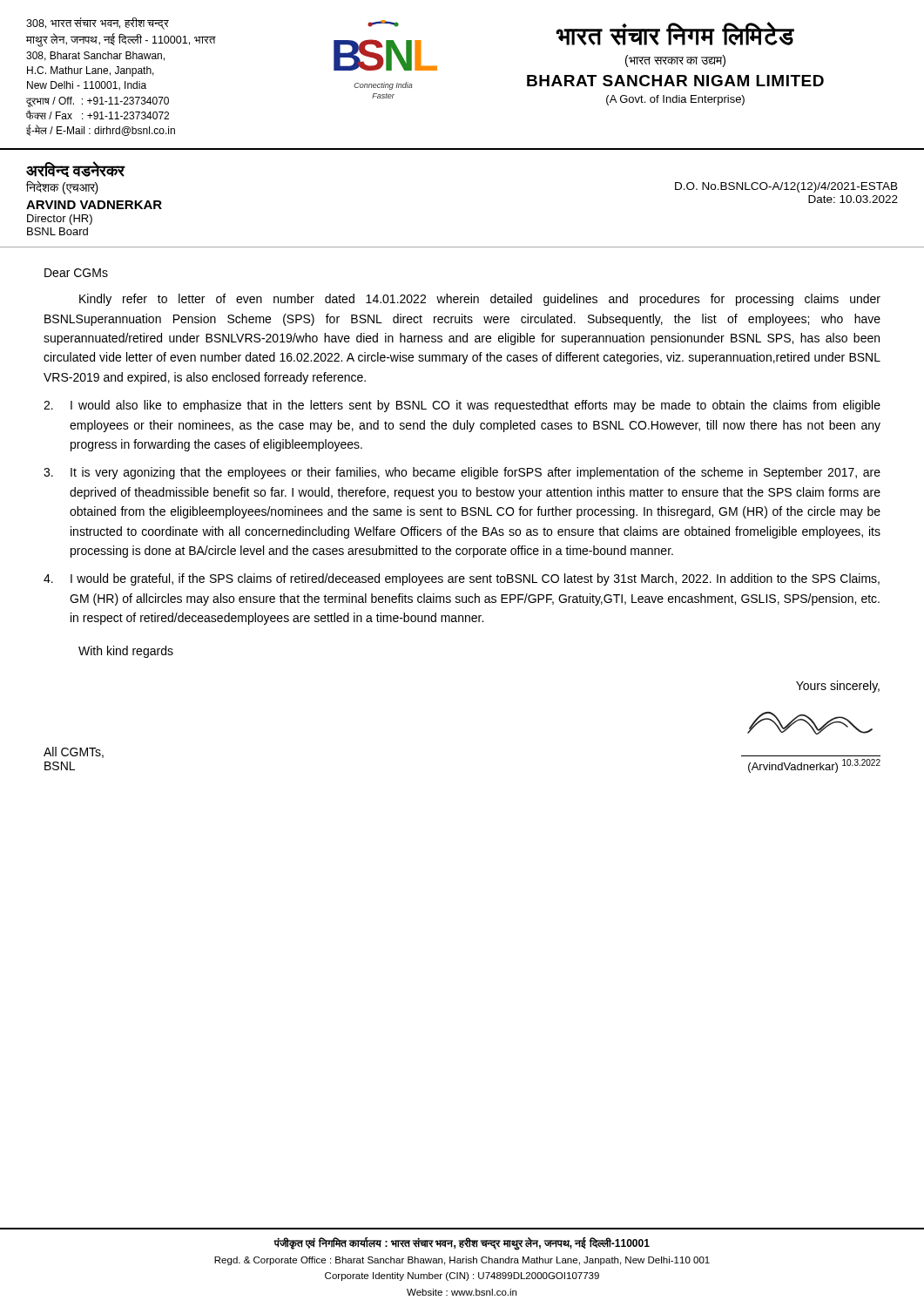Image resolution: width=924 pixels, height=1307 pixels.
Task: Select the text block that reads "अरविन्द वडनेरकर निदेशक (एचआर)"
Action: [76, 169]
